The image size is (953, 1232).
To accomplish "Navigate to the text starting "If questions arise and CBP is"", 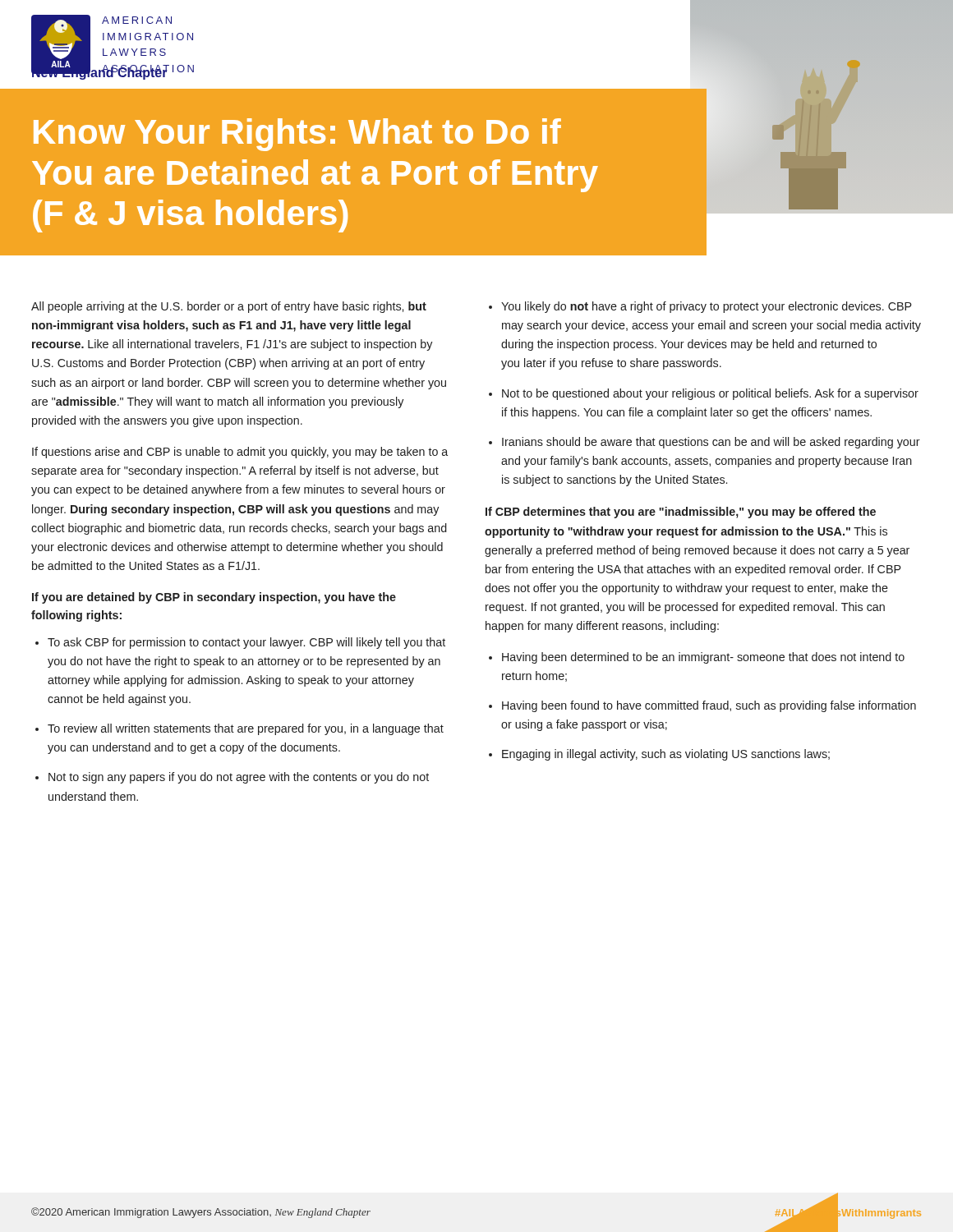I will [240, 509].
